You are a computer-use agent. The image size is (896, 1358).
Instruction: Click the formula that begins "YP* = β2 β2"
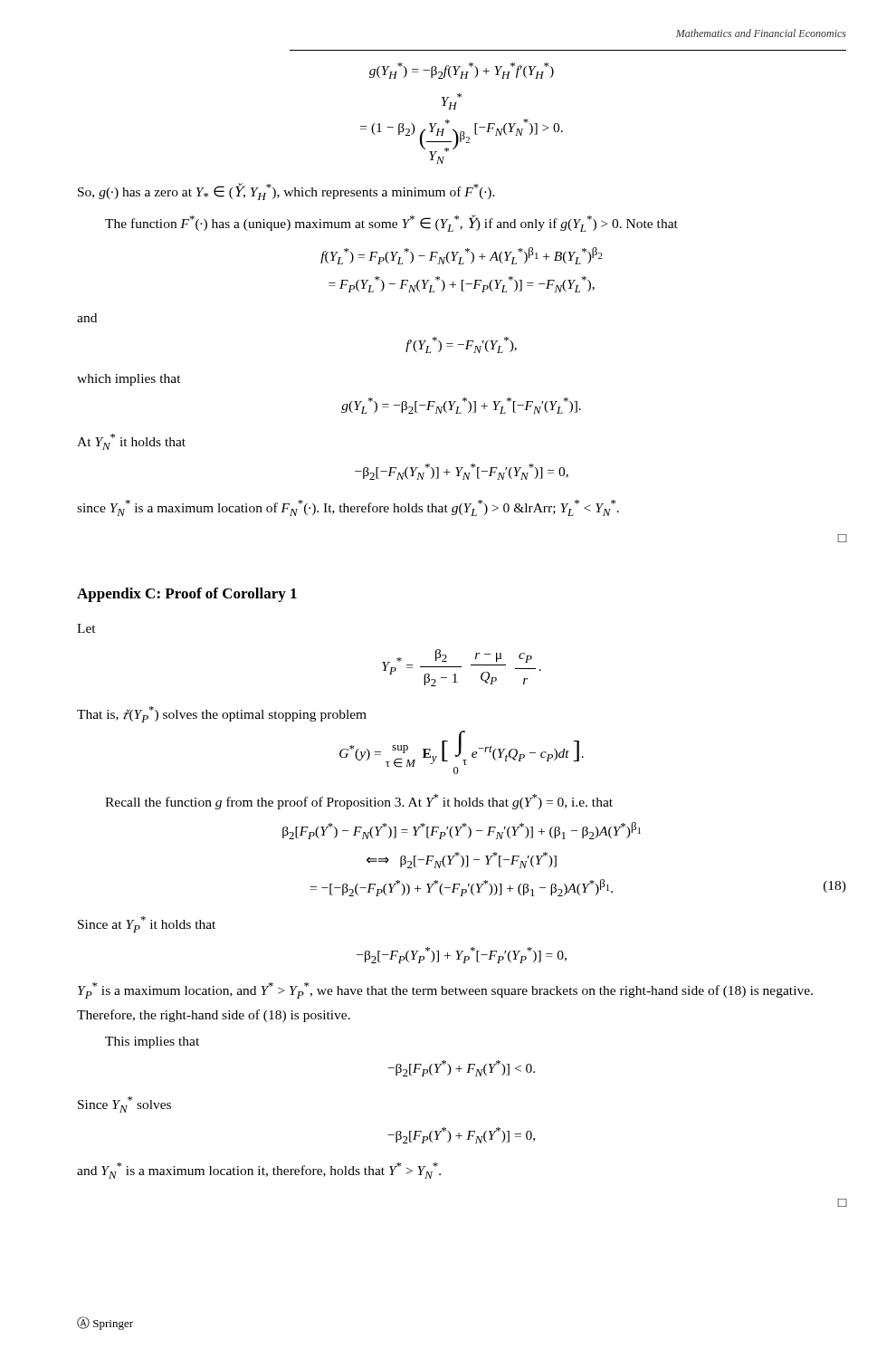tap(462, 667)
